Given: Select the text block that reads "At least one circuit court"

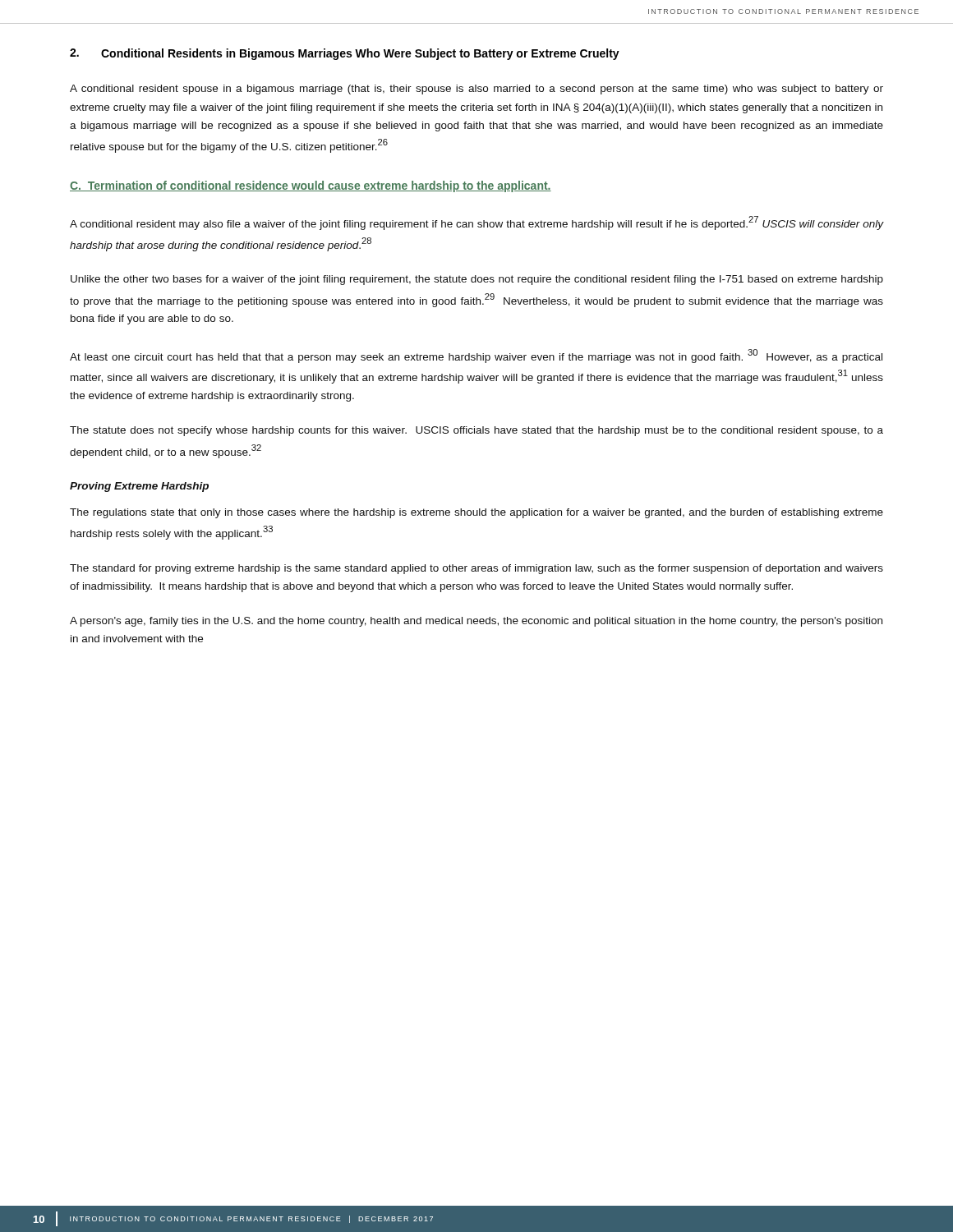Looking at the screenshot, I should point(476,374).
